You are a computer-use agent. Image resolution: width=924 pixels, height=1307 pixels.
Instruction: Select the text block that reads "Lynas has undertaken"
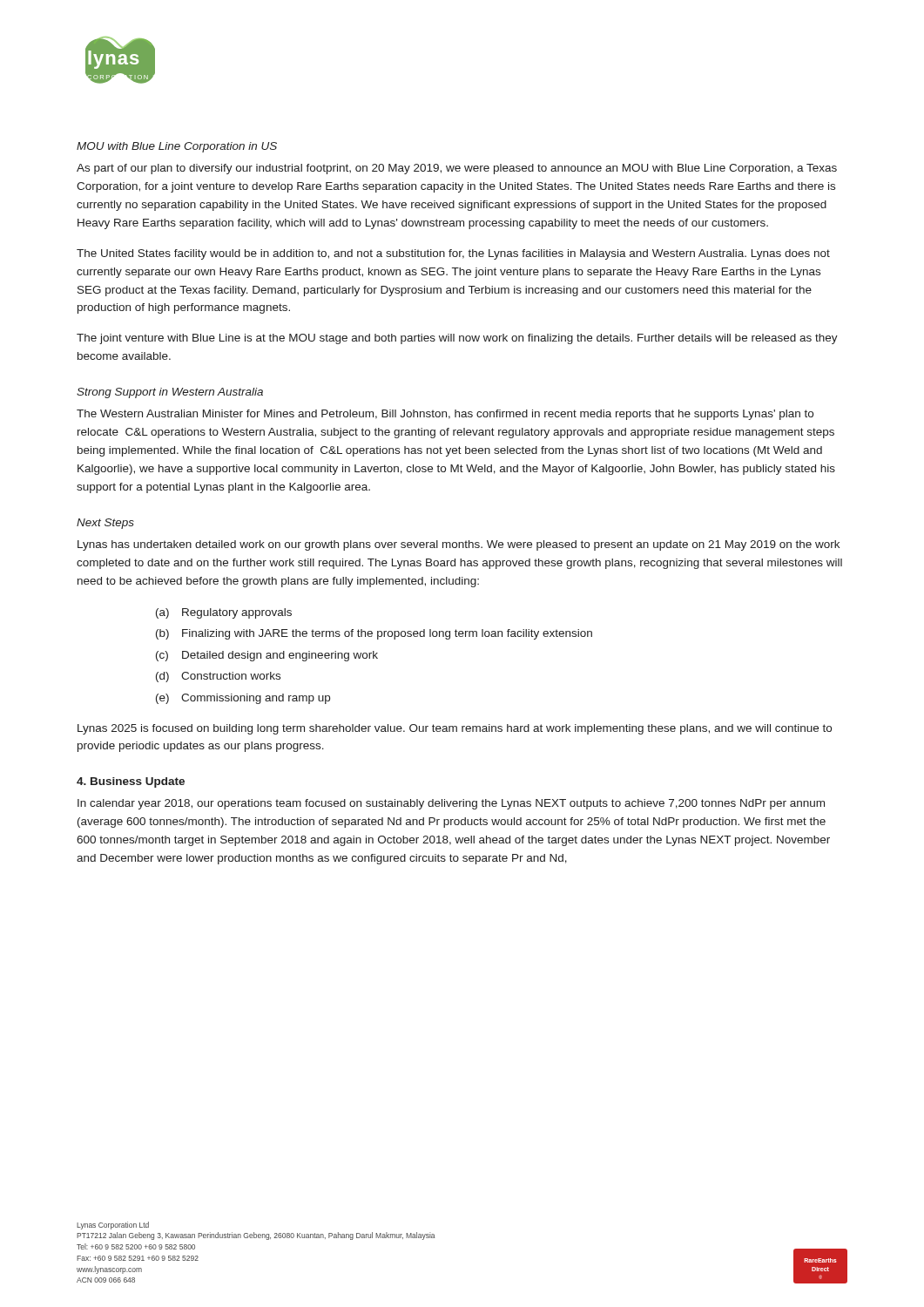pyautogui.click(x=460, y=562)
